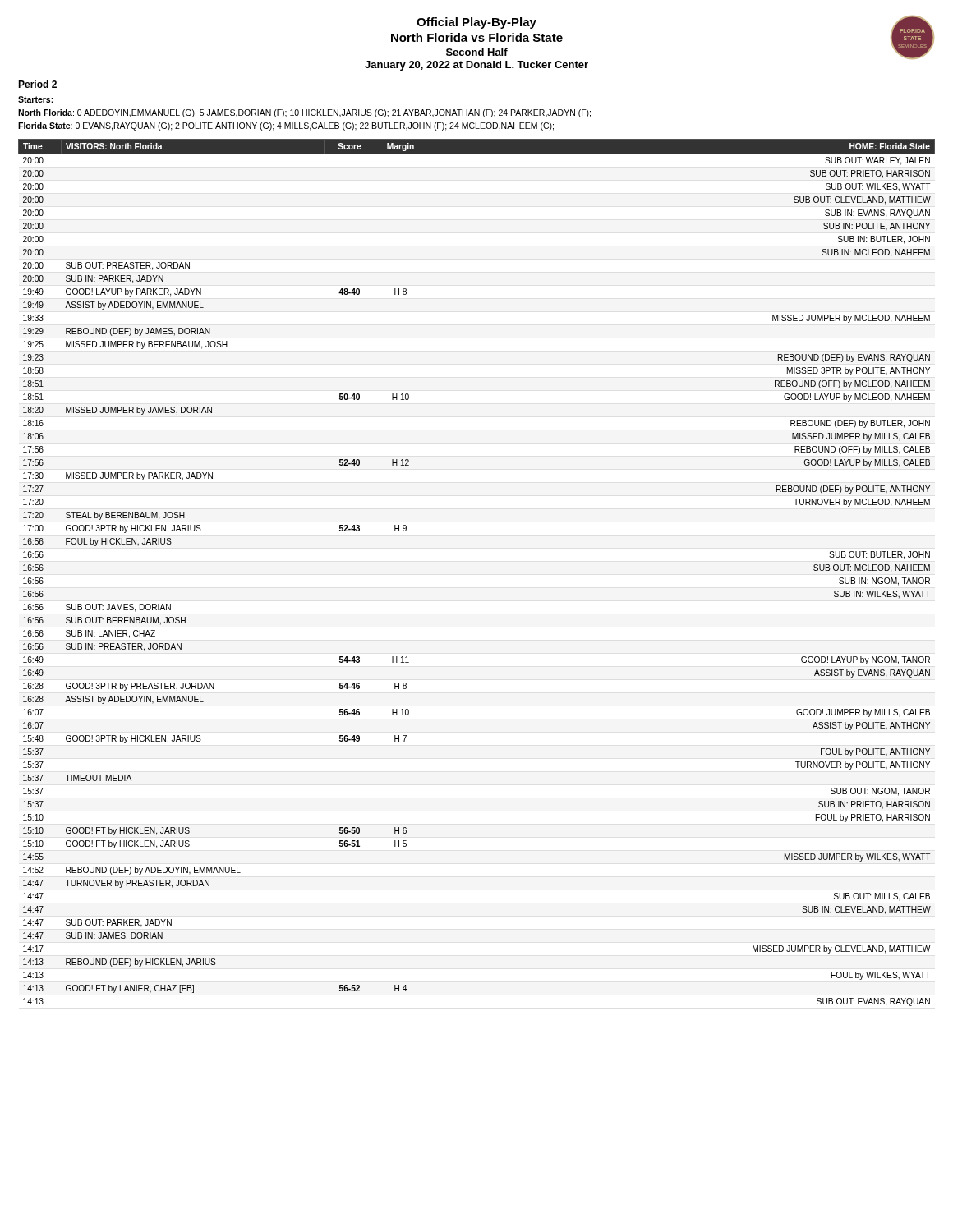The height and width of the screenshot is (1232, 953).
Task: Select the text starting "Starters: North Florida: 0 ADEDOYIN,EMMANUEL"
Action: click(x=305, y=112)
